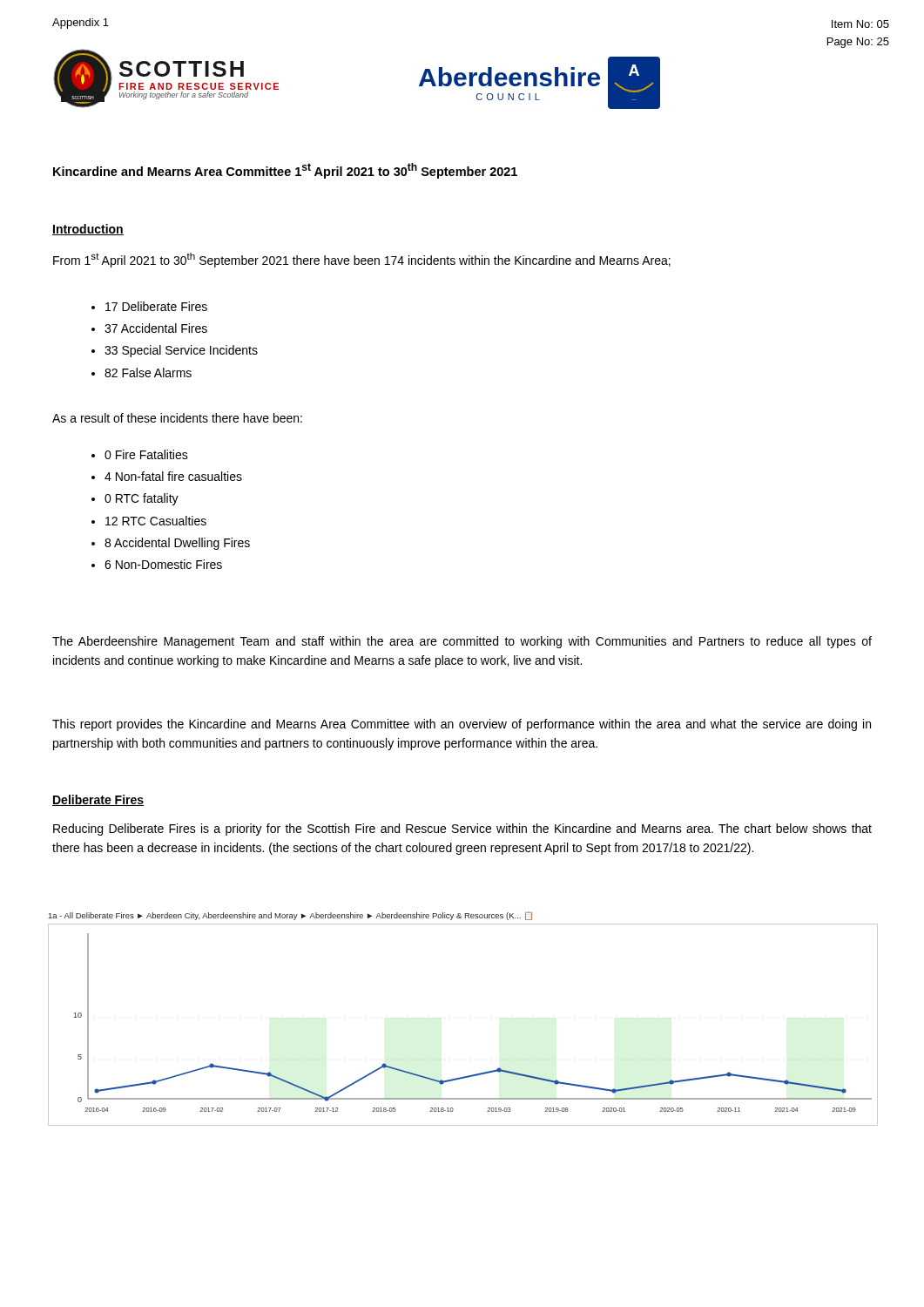924x1307 pixels.
Task: Point to "0 RTC fatality"
Action: pos(135,499)
